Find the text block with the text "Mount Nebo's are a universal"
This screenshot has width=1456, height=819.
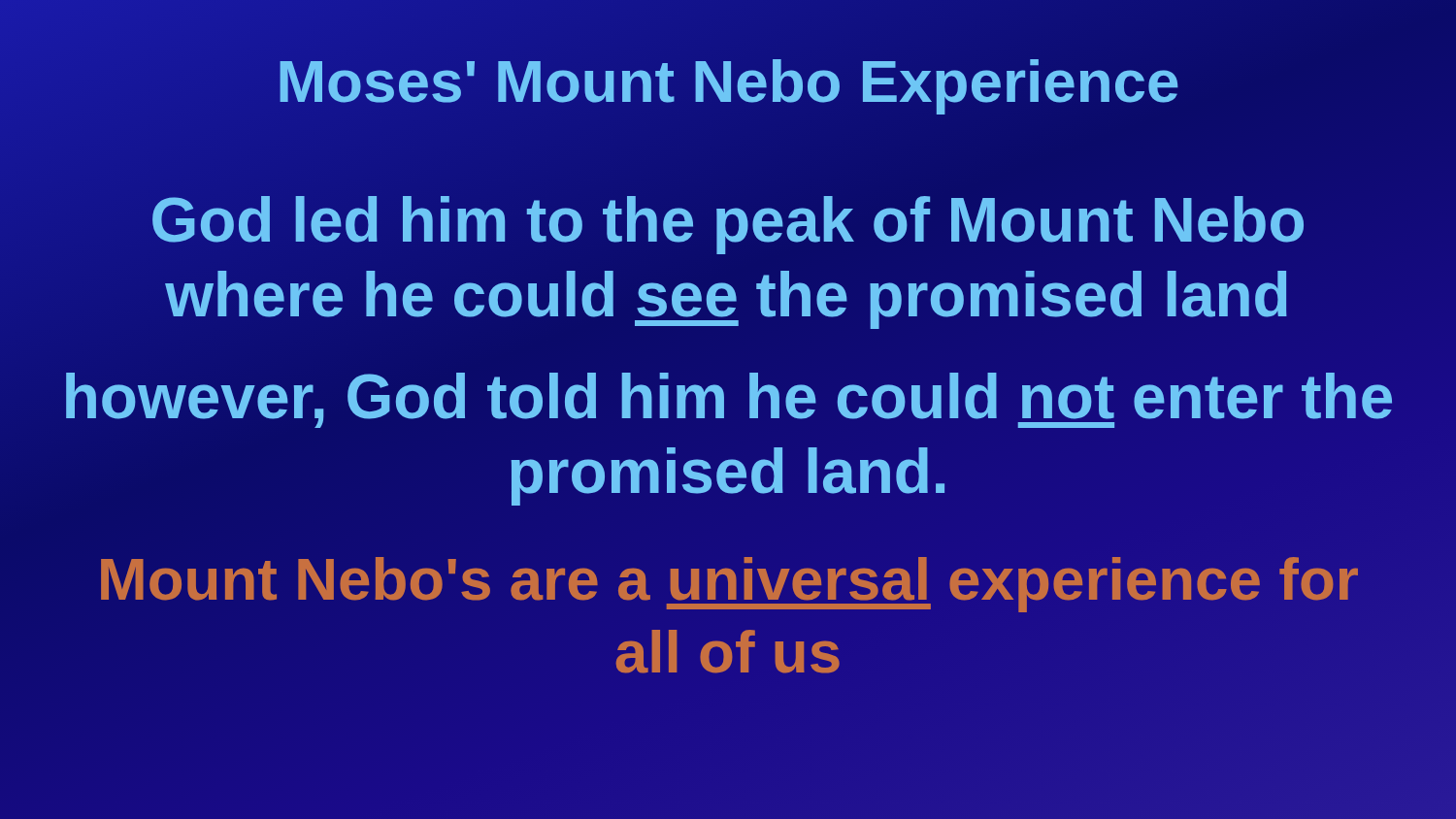[728, 615]
